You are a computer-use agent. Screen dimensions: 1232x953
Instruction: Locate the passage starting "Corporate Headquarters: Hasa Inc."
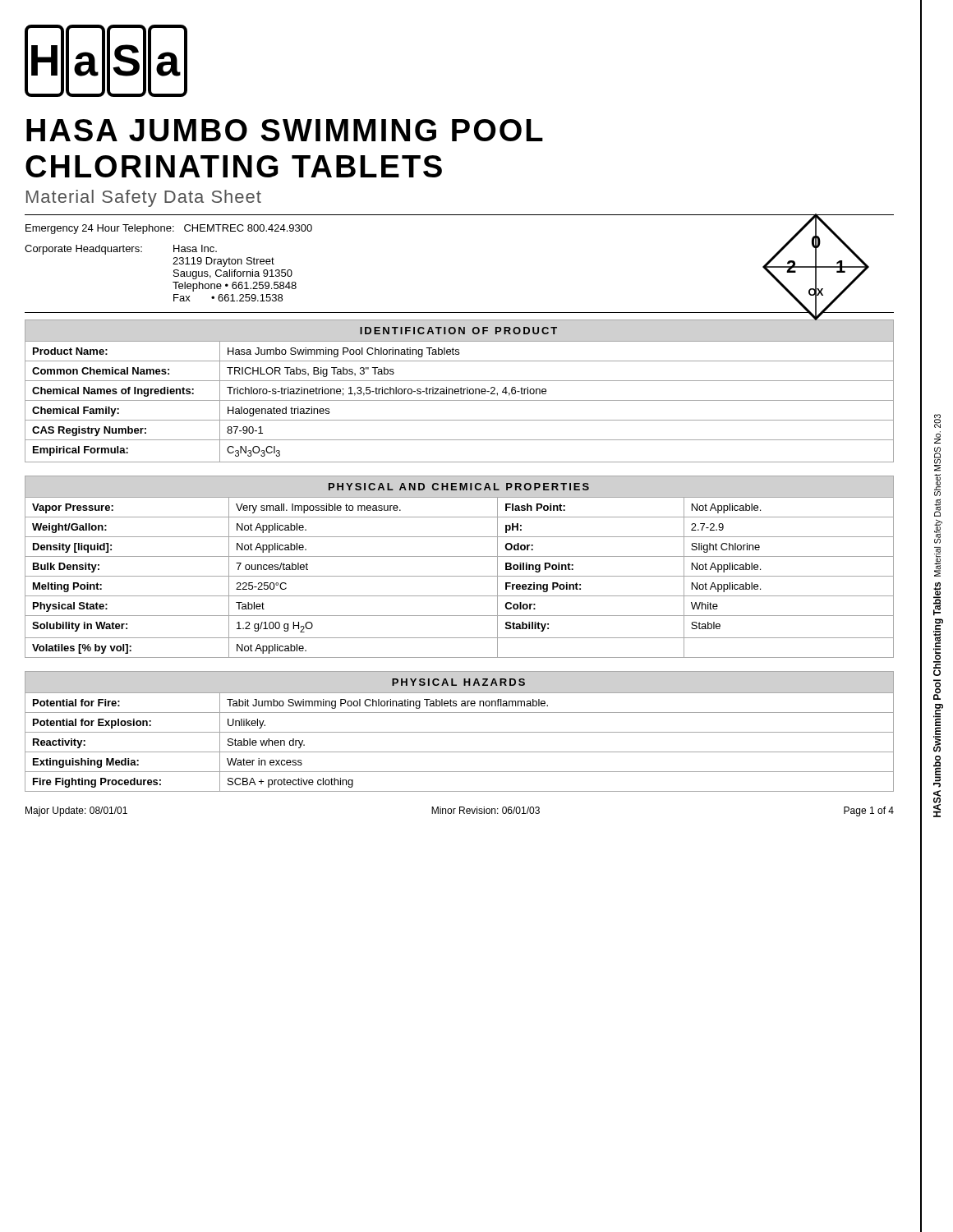(x=235, y=273)
